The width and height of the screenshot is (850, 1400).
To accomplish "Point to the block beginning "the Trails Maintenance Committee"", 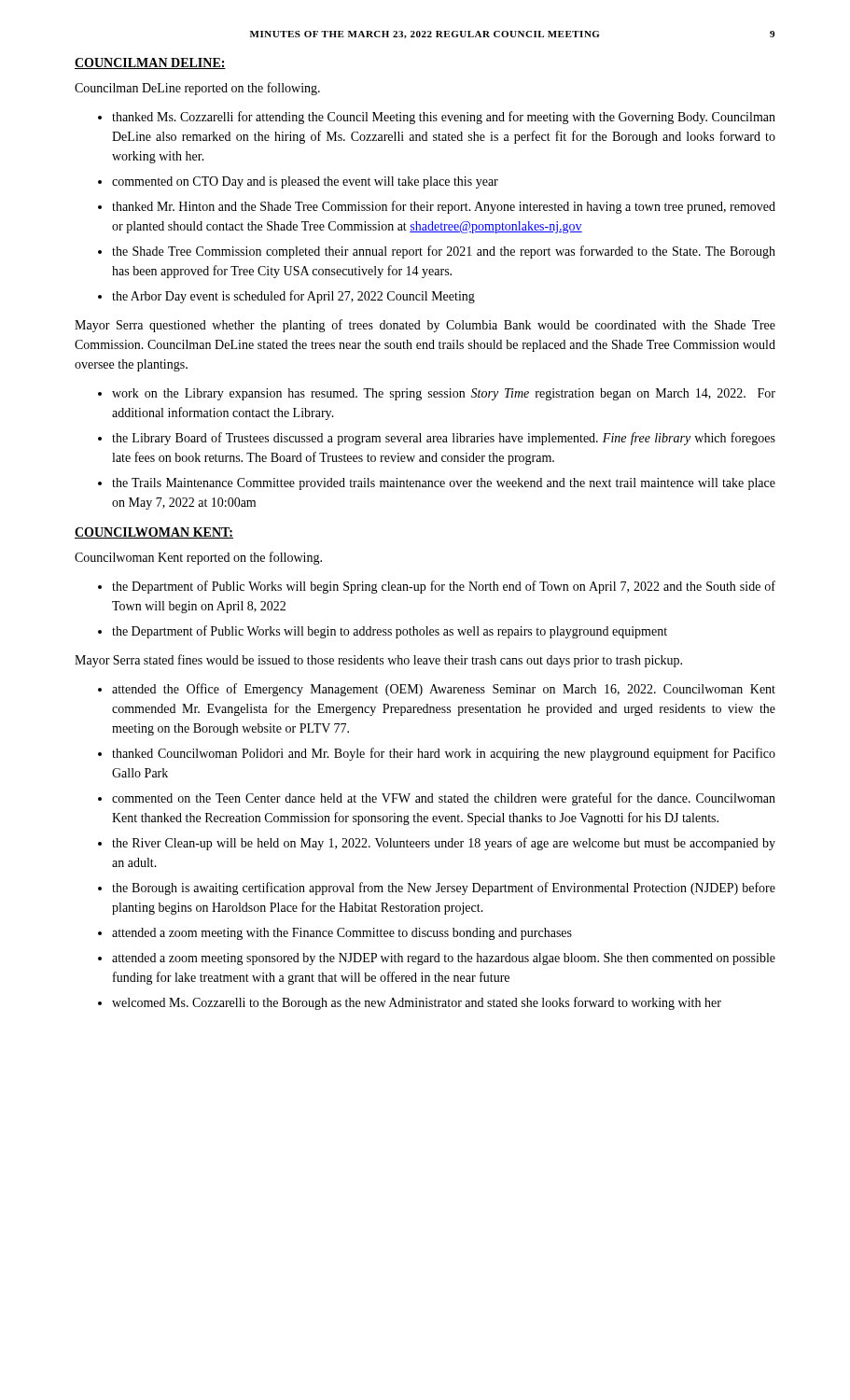I will coord(444,493).
